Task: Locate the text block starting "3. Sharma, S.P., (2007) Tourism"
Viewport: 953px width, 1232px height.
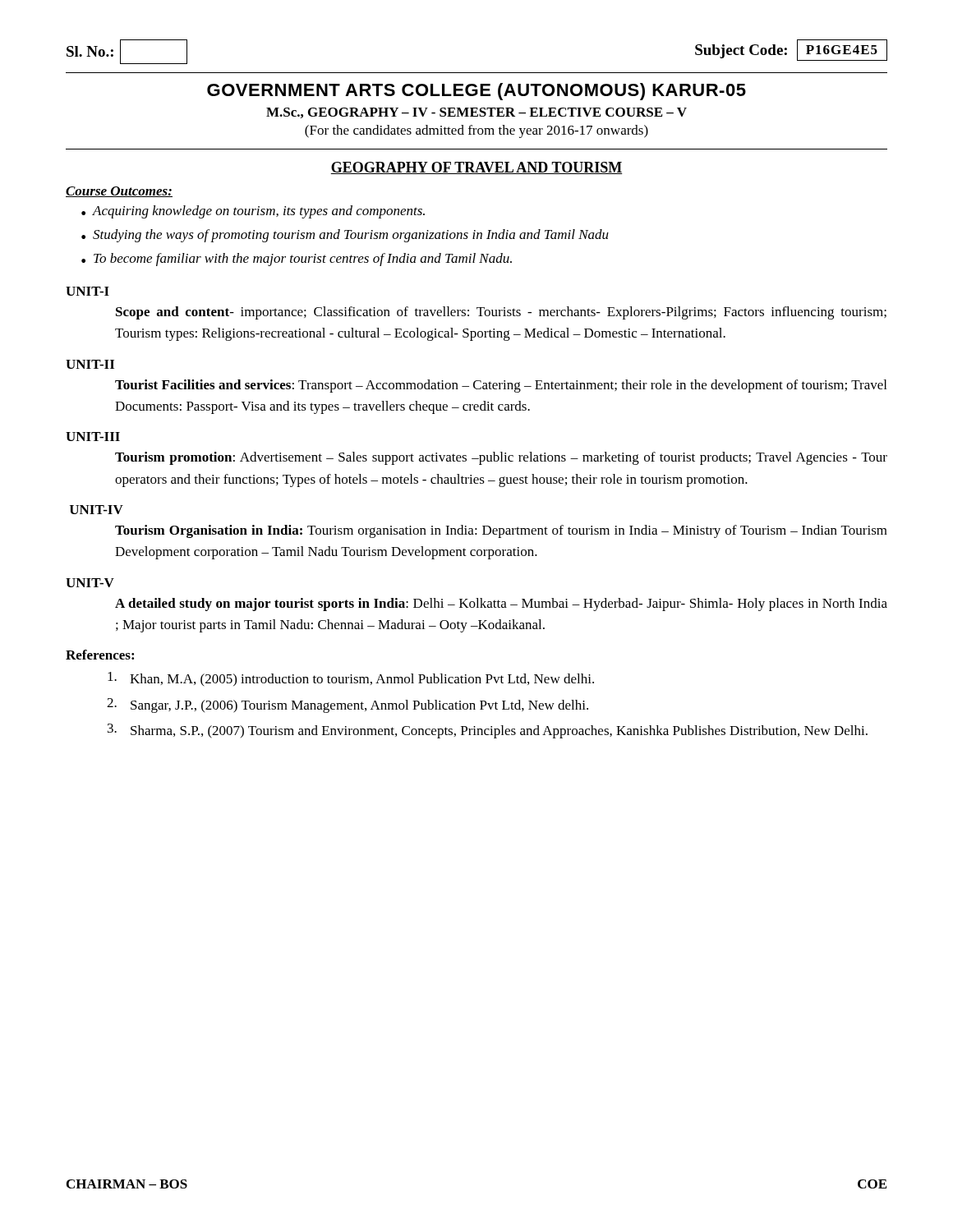Action: [x=488, y=731]
